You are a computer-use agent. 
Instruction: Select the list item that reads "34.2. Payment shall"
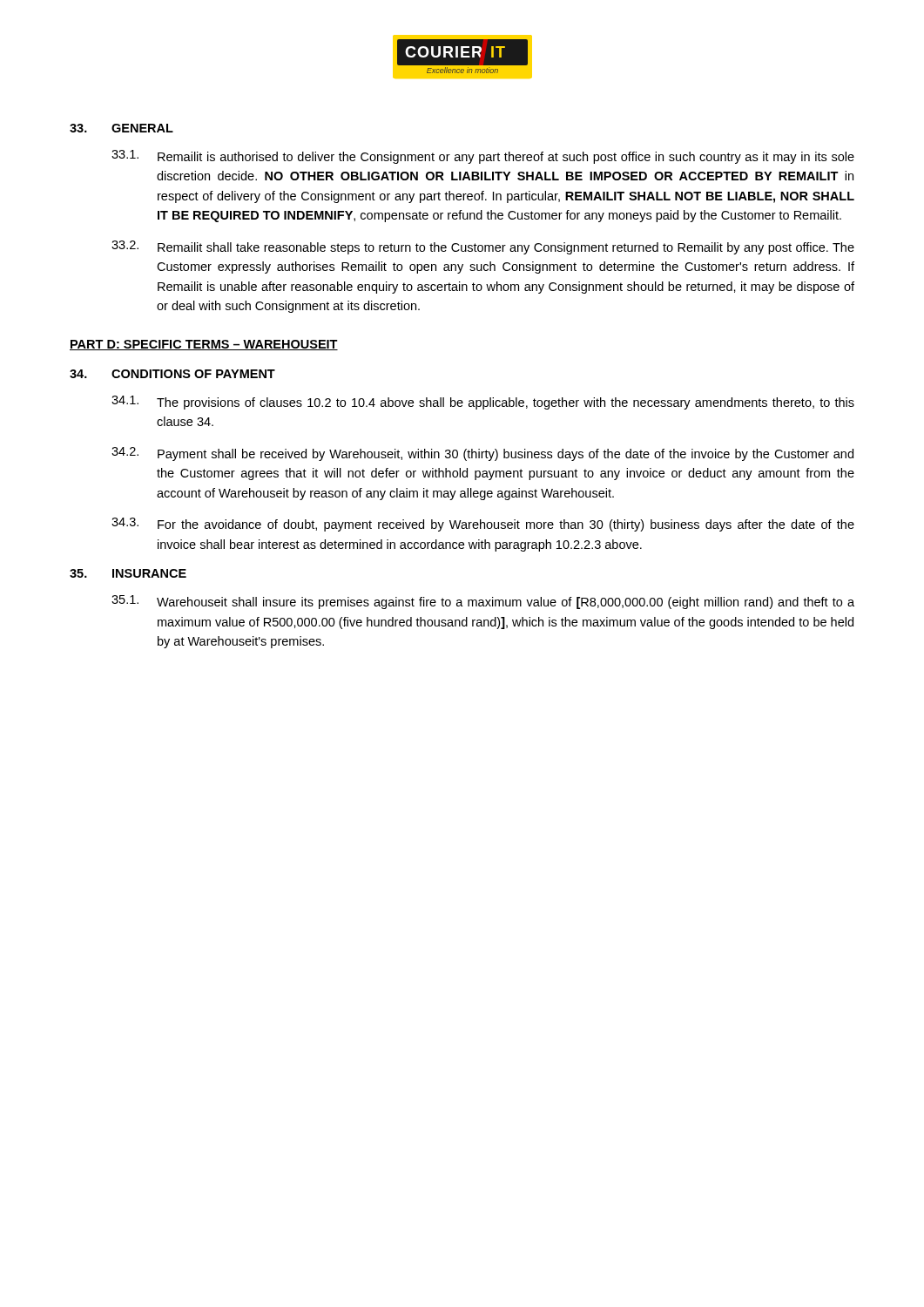[x=483, y=473]
